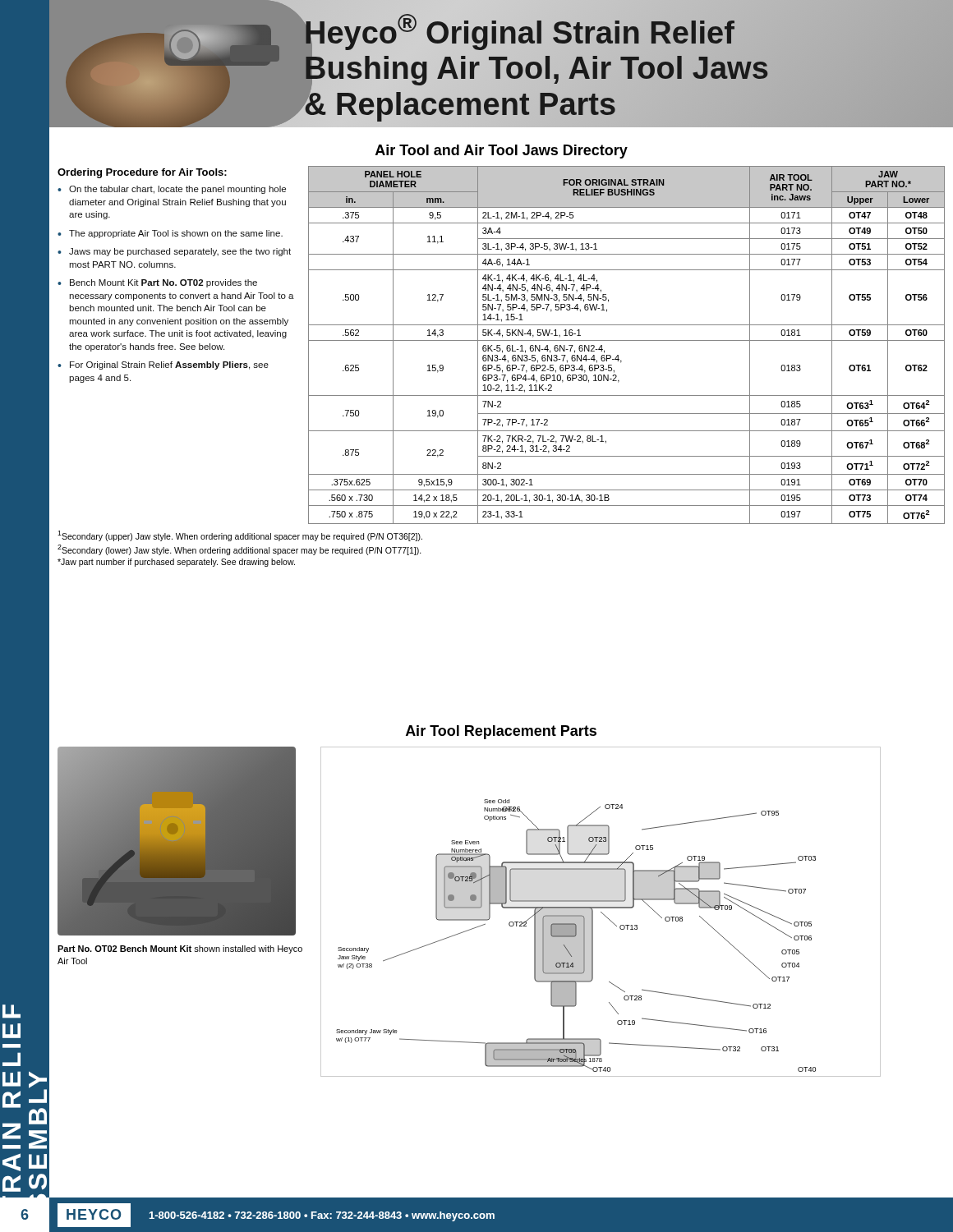Locate the text block starting "Ordering Procedure for Air Tools:"
Screen dimensions: 1232x953
tap(142, 172)
